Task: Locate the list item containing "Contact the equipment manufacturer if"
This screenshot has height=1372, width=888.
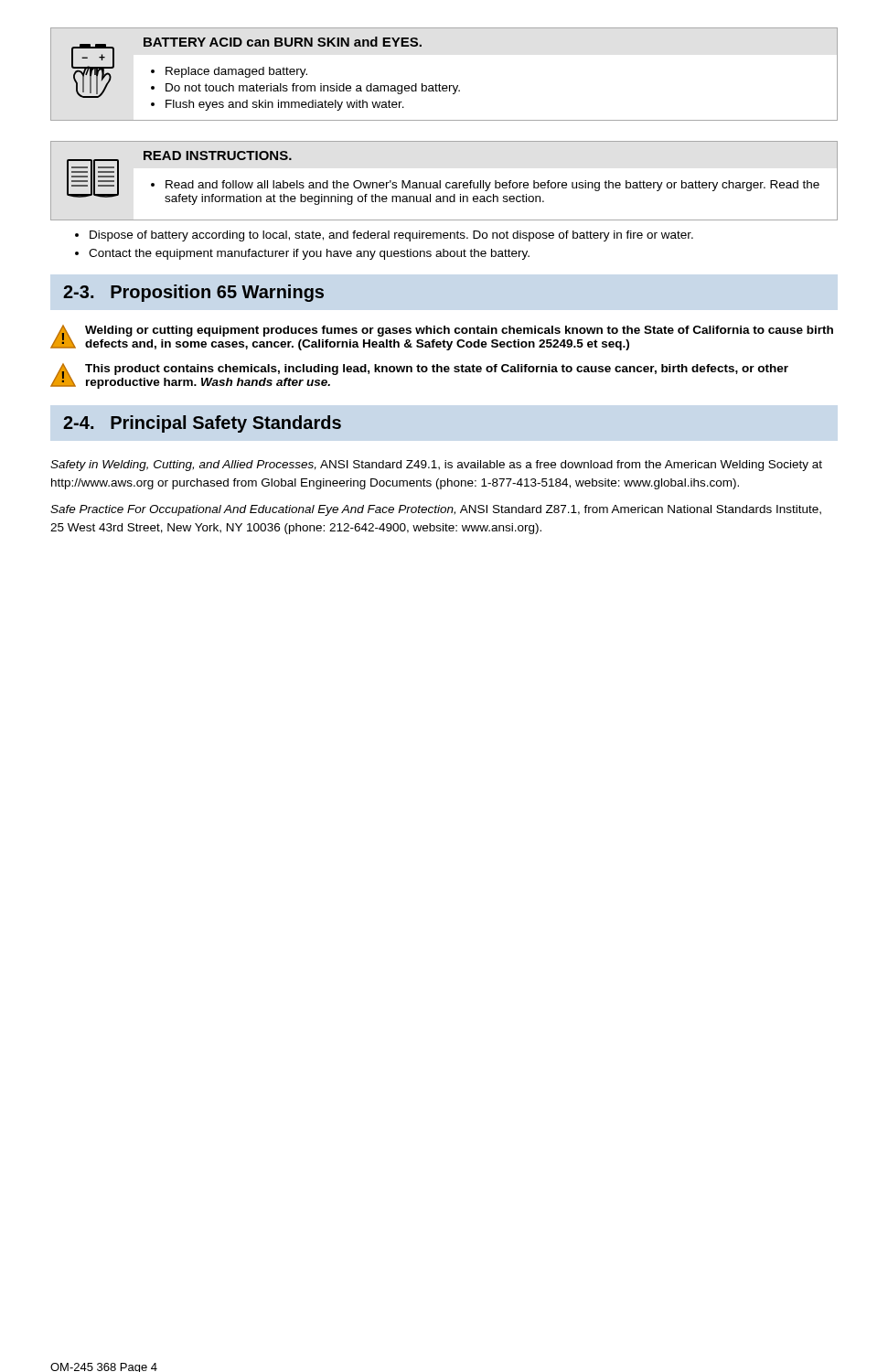Action: tap(310, 253)
